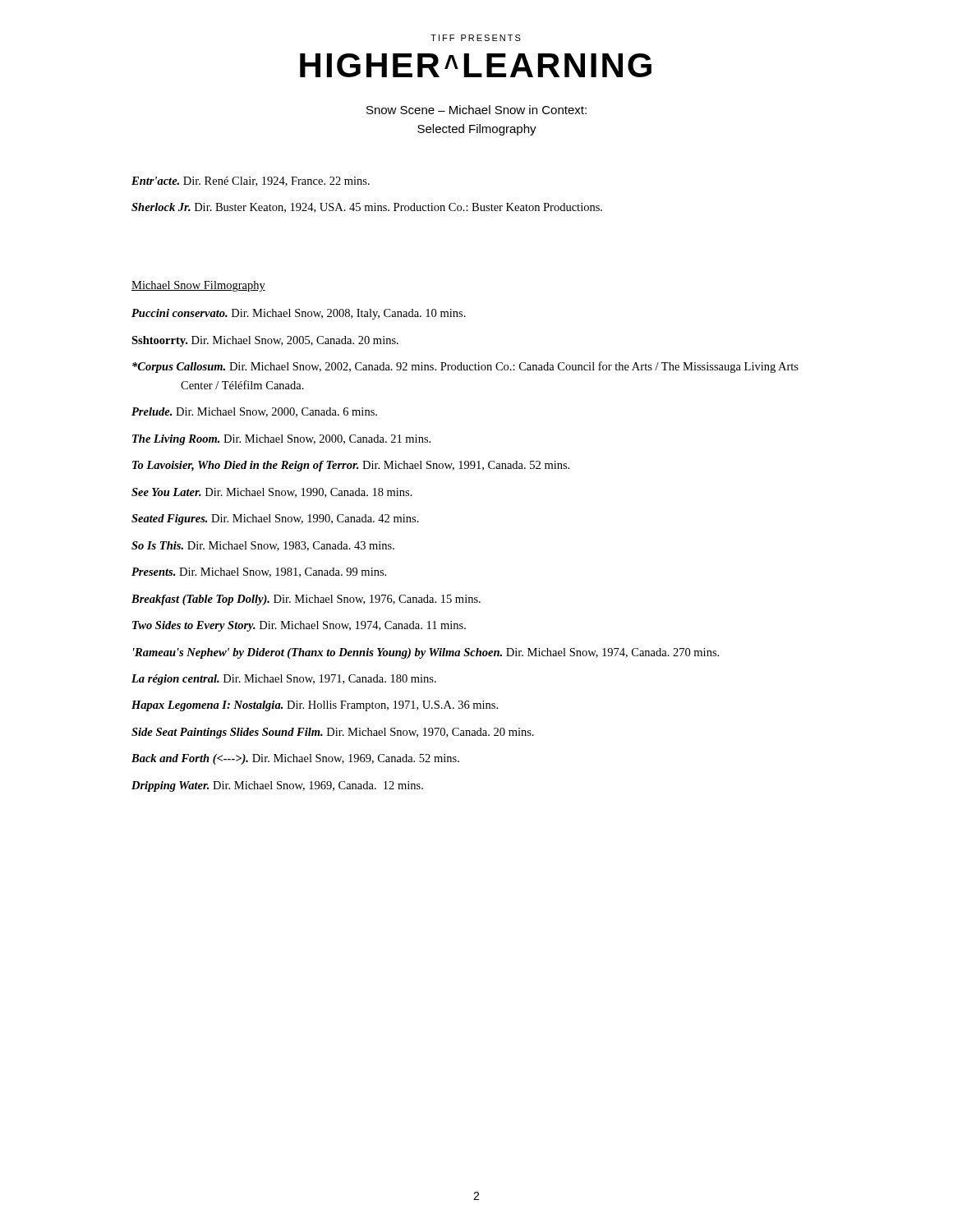The image size is (953, 1232).
Task: Where is the passage that starts "The Living Room. Dir. Michael Snow, 2000, Canada."?
Action: point(281,438)
